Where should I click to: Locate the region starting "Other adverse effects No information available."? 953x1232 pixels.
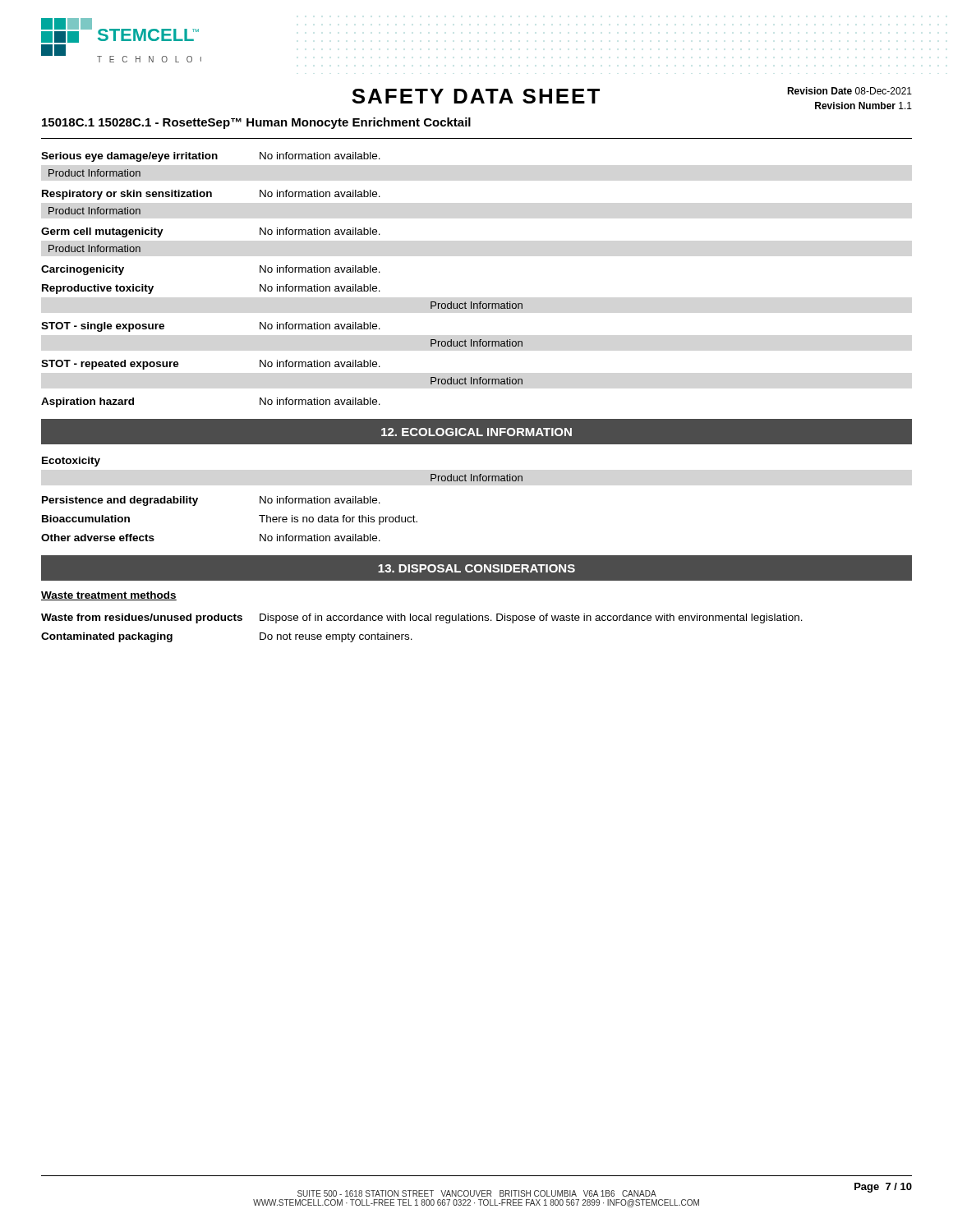click(x=107, y=537)
